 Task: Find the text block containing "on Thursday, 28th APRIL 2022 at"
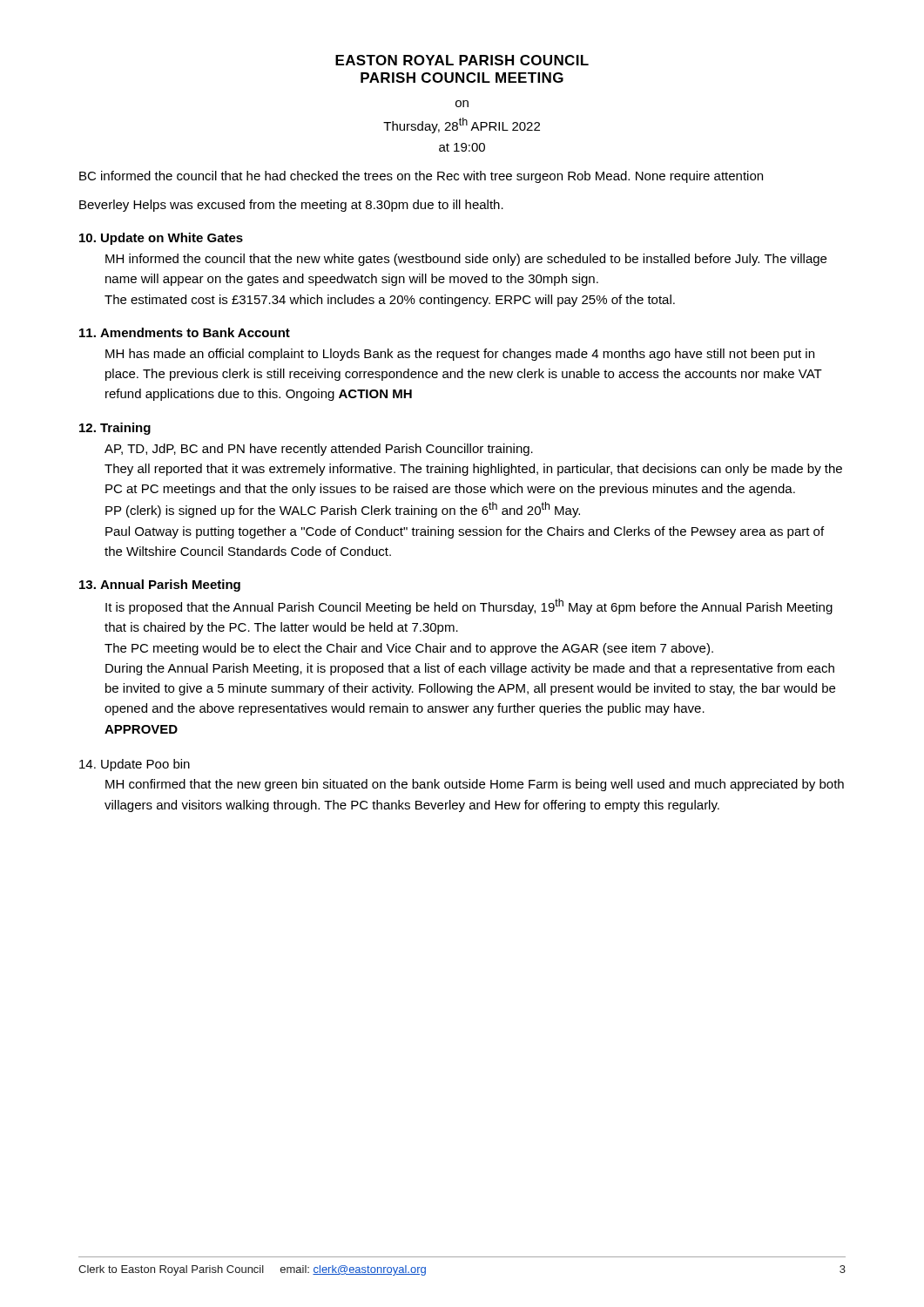(x=462, y=125)
